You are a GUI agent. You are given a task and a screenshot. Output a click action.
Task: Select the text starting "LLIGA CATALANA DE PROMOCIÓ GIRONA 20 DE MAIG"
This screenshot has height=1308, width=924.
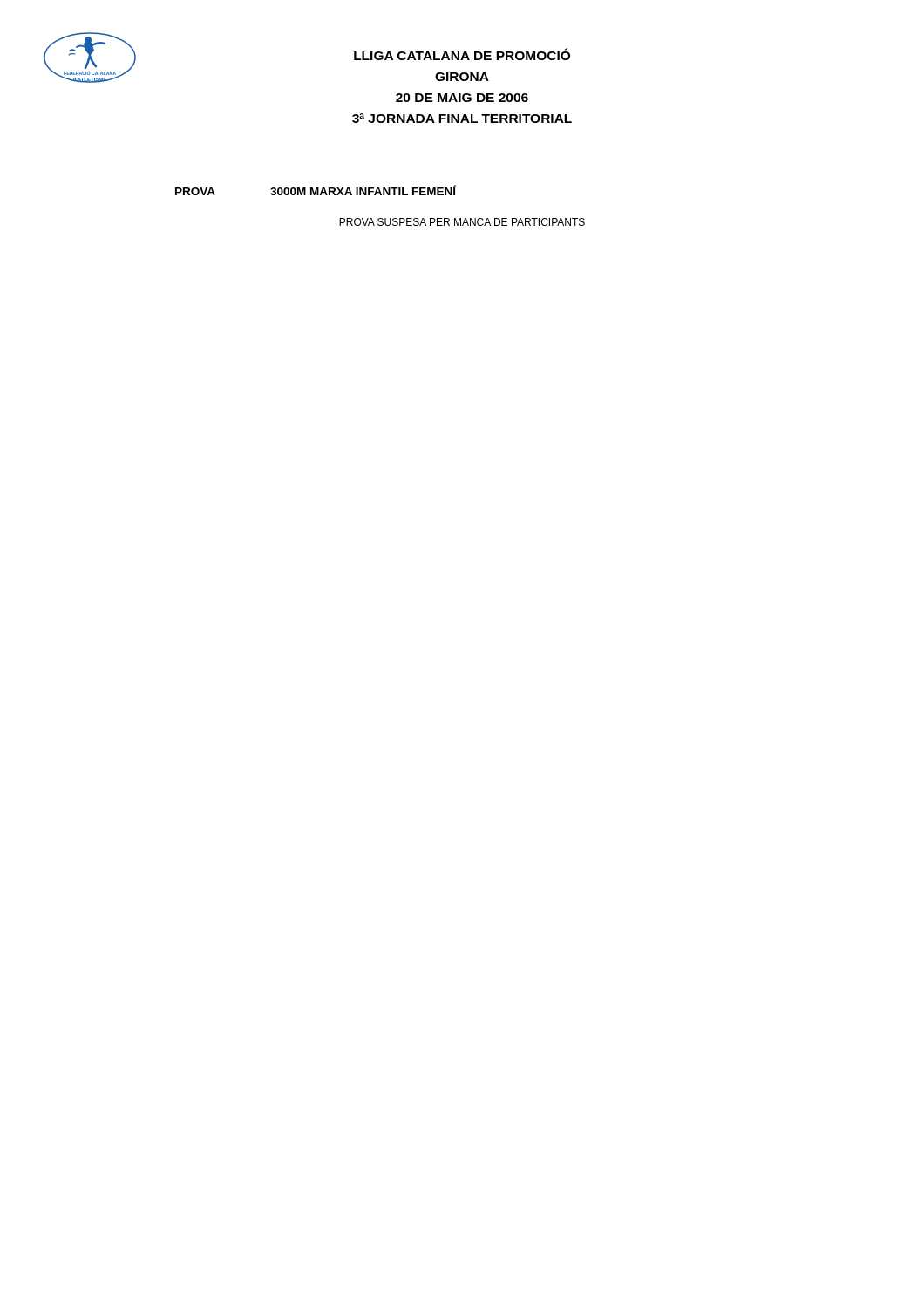tap(462, 87)
